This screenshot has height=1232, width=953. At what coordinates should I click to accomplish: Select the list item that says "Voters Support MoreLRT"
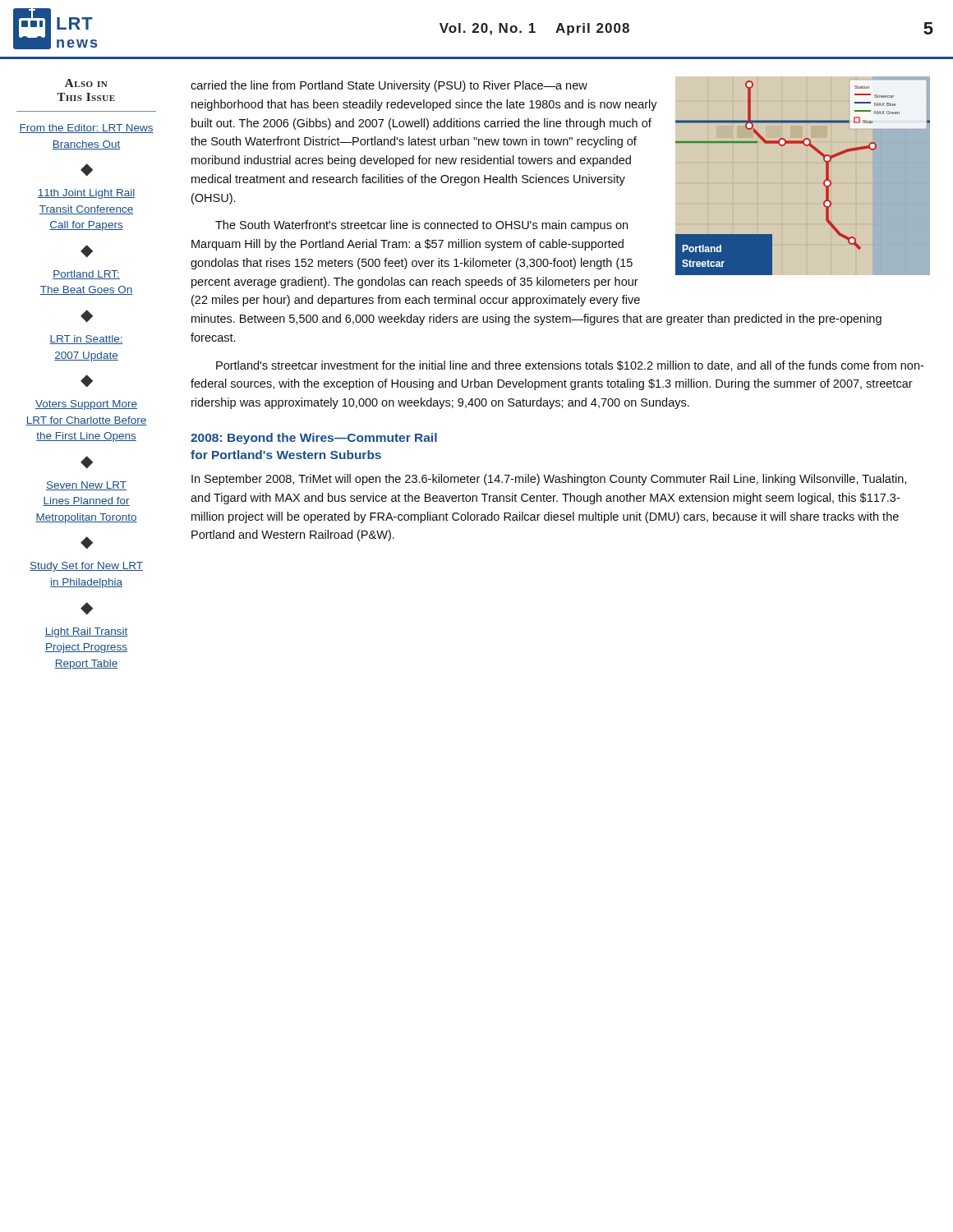click(x=86, y=420)
